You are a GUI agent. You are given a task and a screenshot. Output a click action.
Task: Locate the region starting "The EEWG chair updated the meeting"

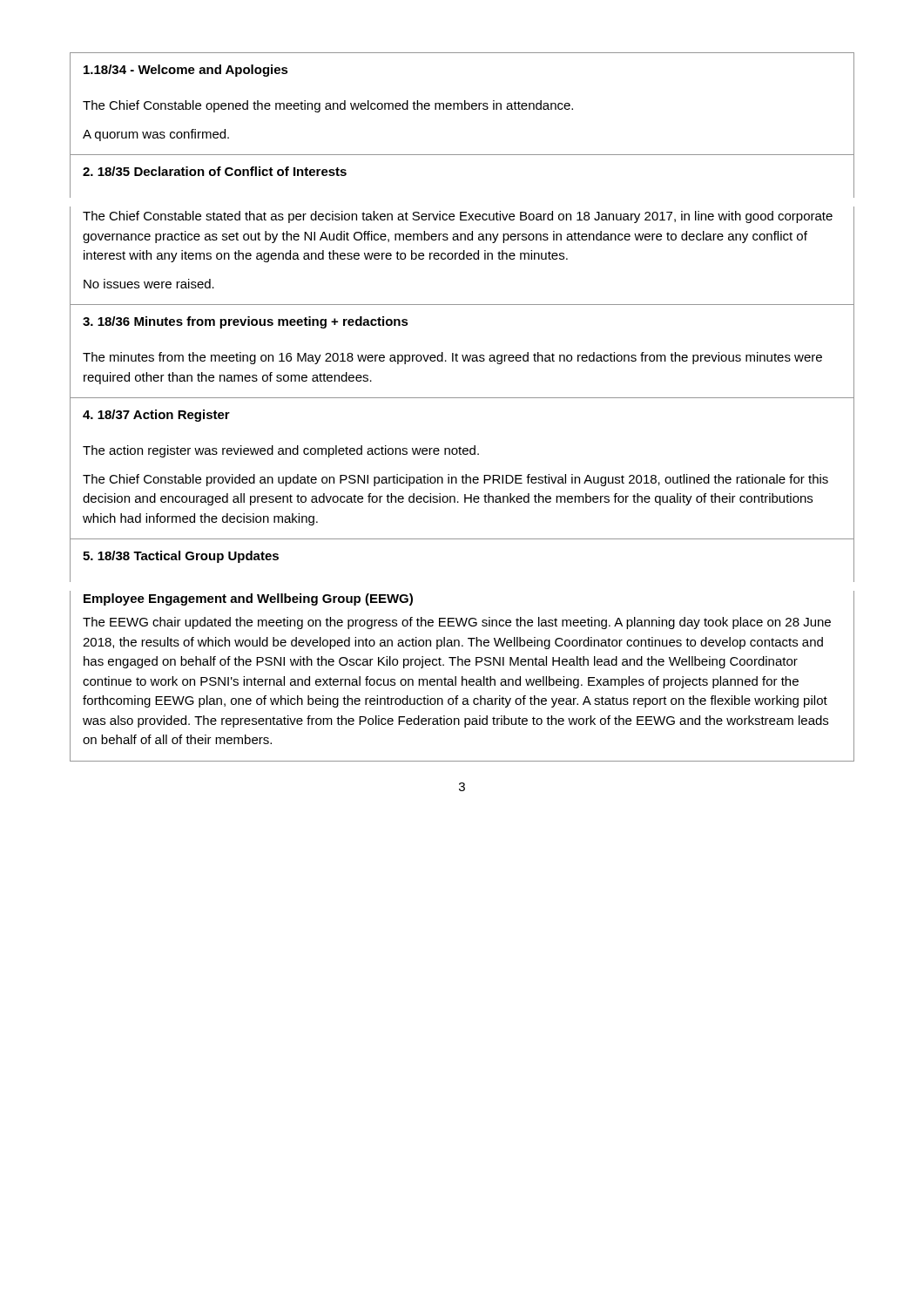[x=457, y=680]
